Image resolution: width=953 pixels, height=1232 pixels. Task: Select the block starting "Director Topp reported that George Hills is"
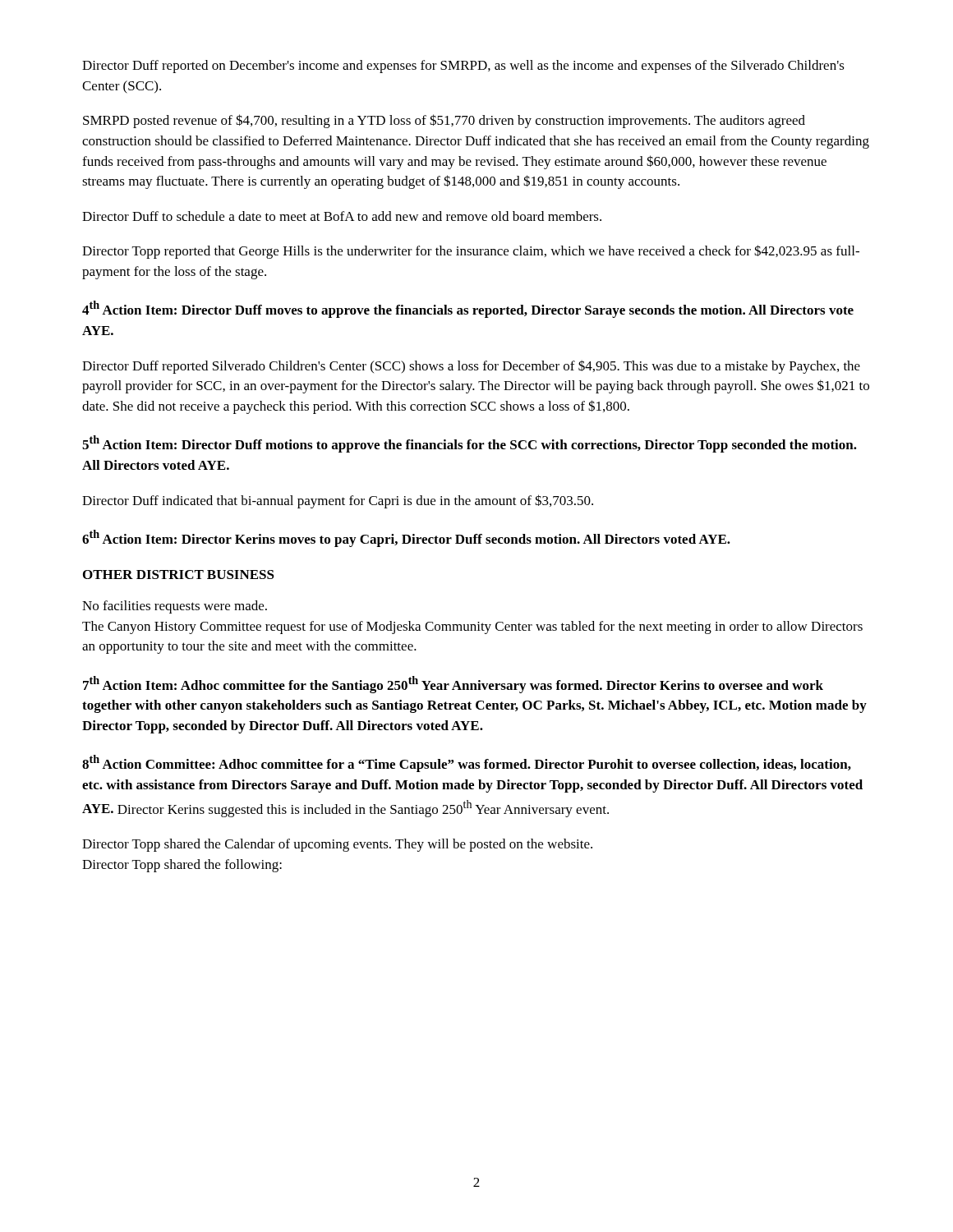(x=471, y=261)
